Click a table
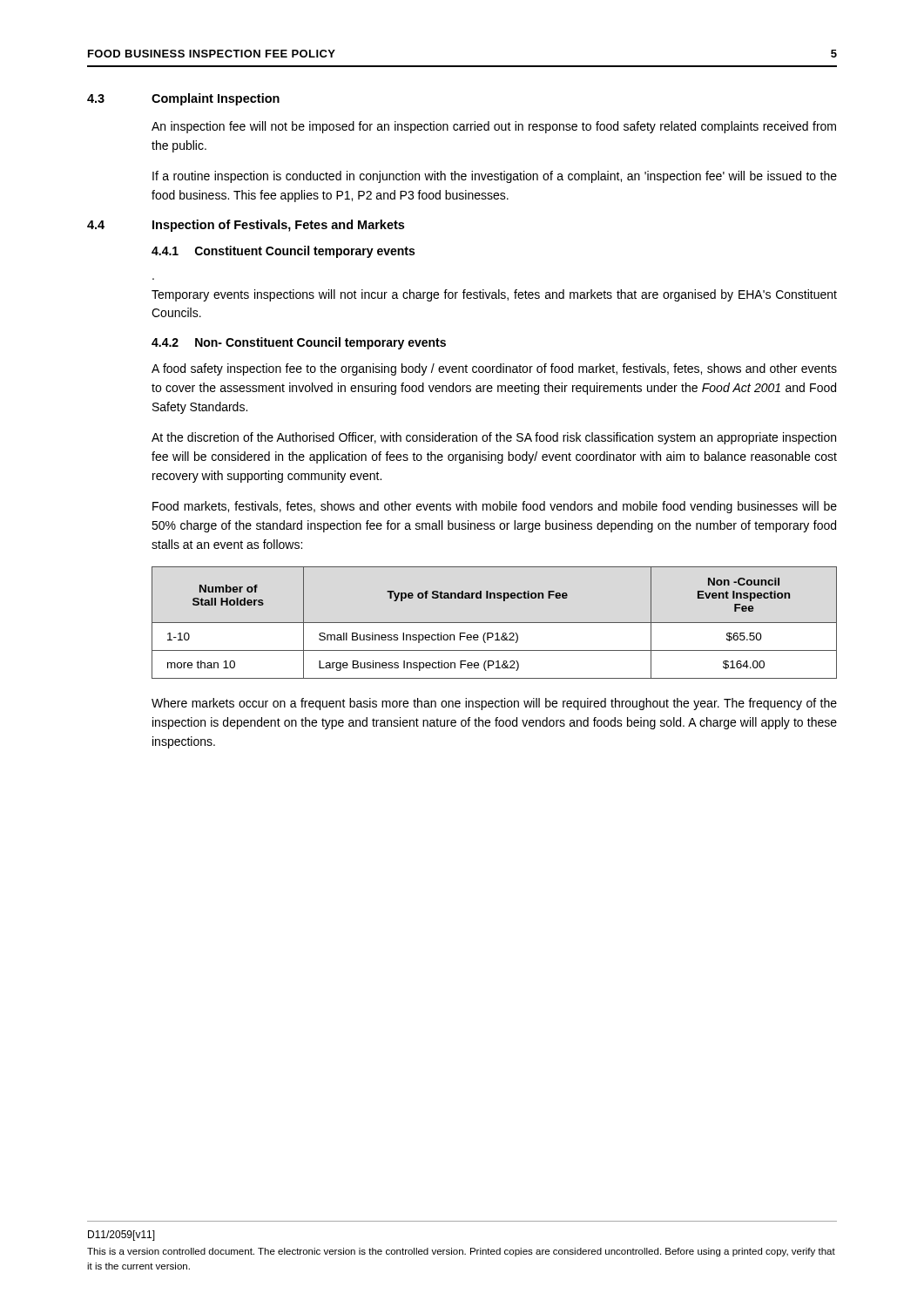Image resolution: width=924 pixels, height=1307 pixels. tap(462, 623)
